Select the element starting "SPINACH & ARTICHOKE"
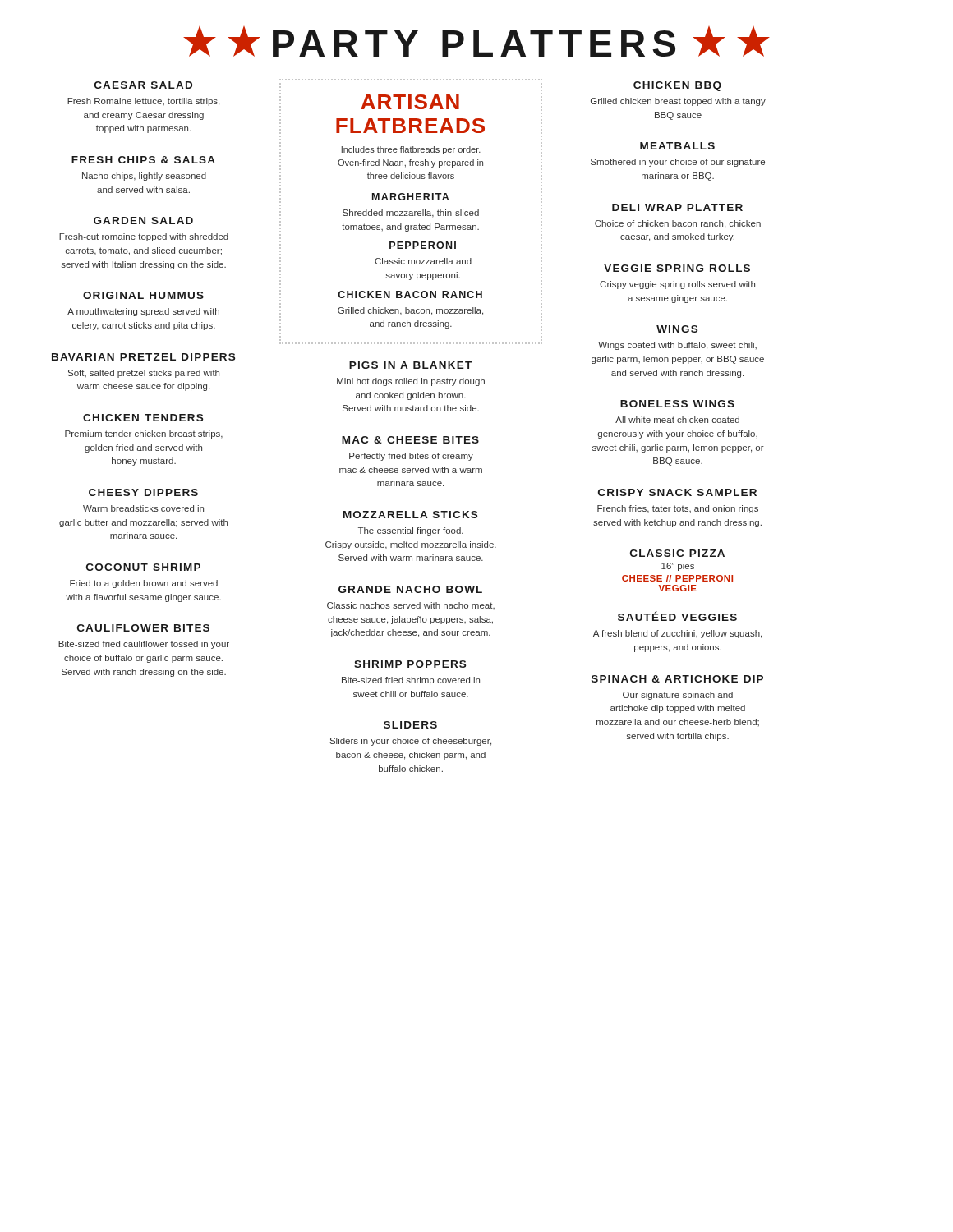The width and height of the screenshot is (953, 1232). (678, 708)
